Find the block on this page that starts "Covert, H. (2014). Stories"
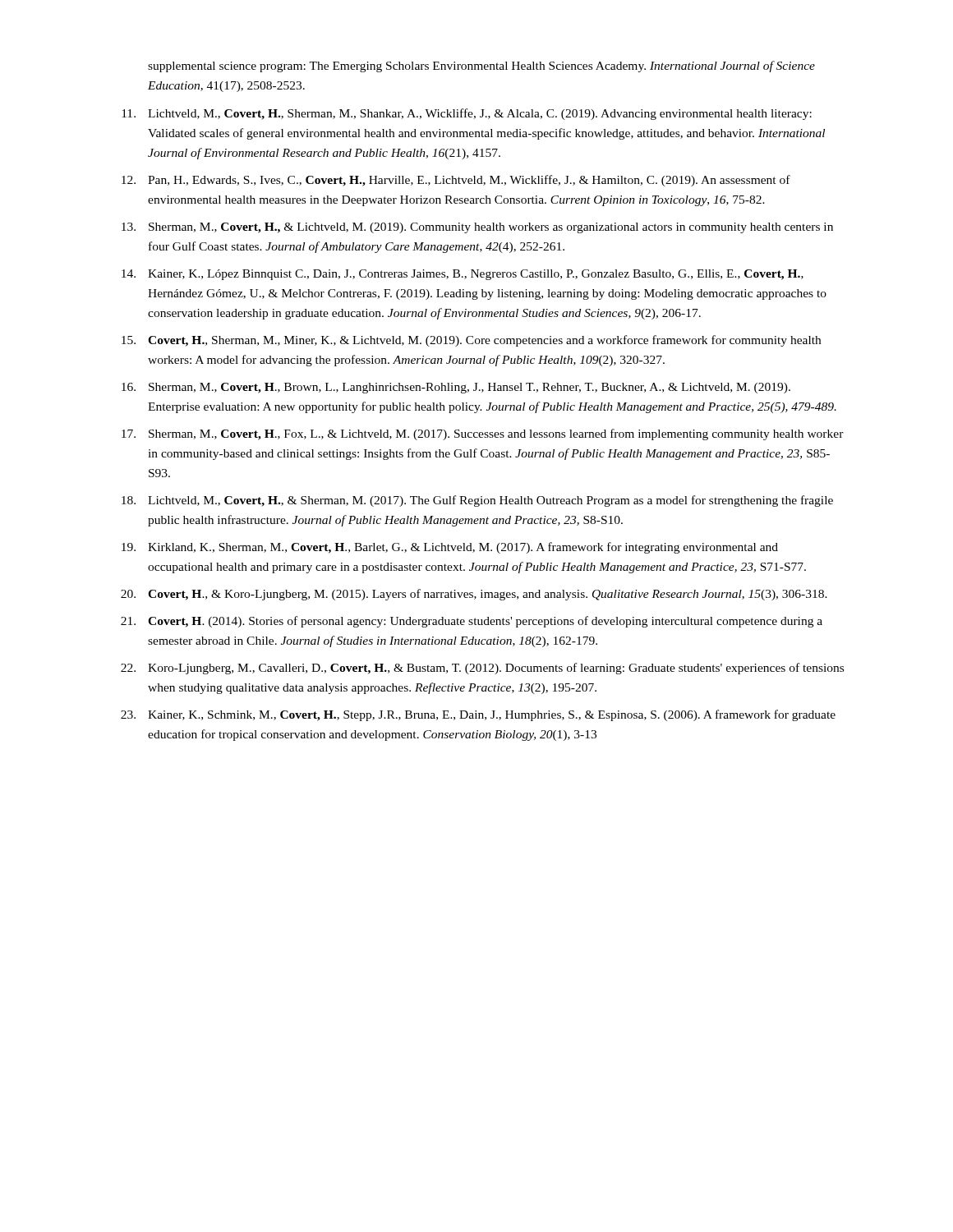This screenshot has height=1232, width=953. coord(497,631)
